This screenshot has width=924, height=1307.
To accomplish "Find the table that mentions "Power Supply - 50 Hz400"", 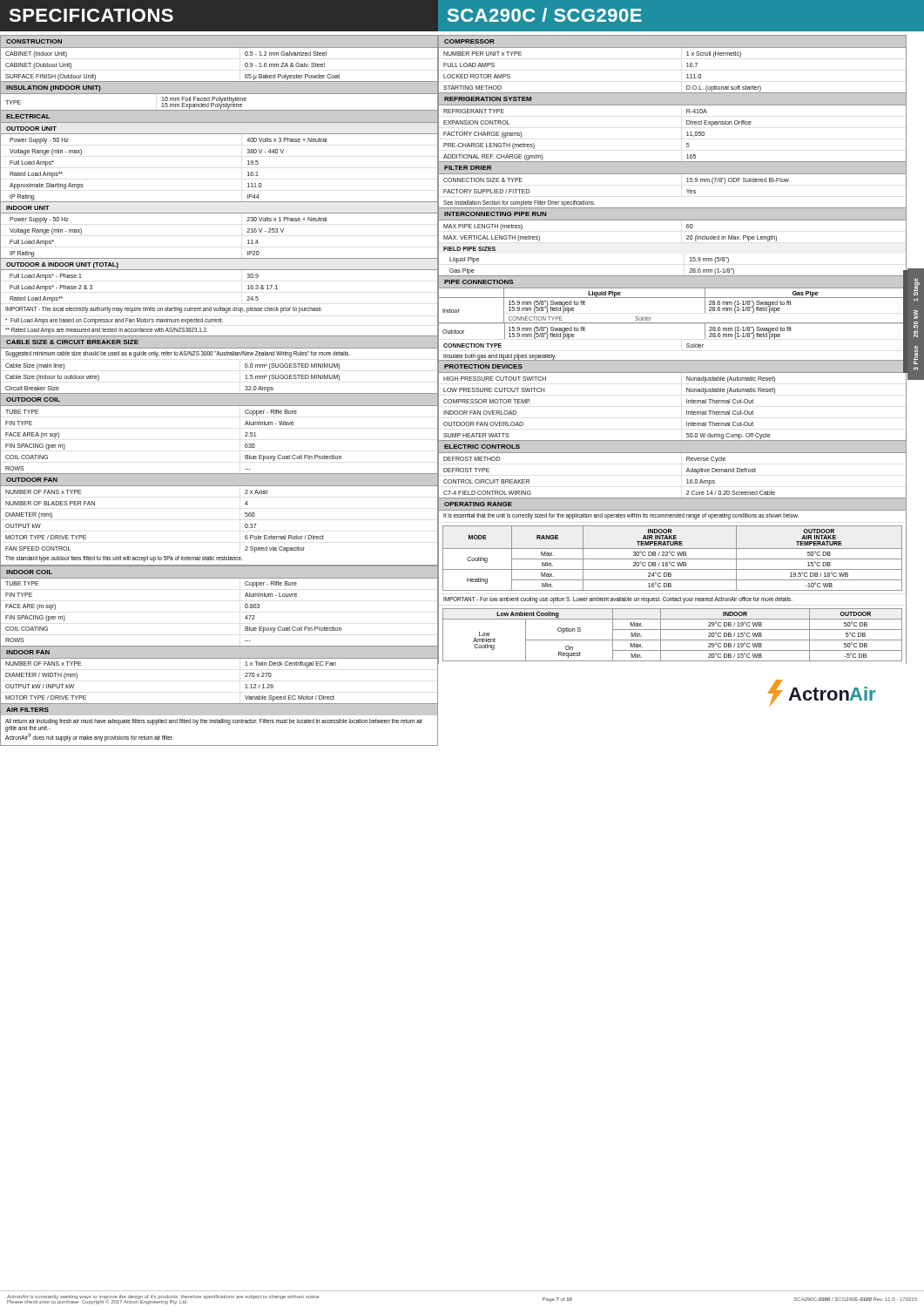I will tap(219, 168).
